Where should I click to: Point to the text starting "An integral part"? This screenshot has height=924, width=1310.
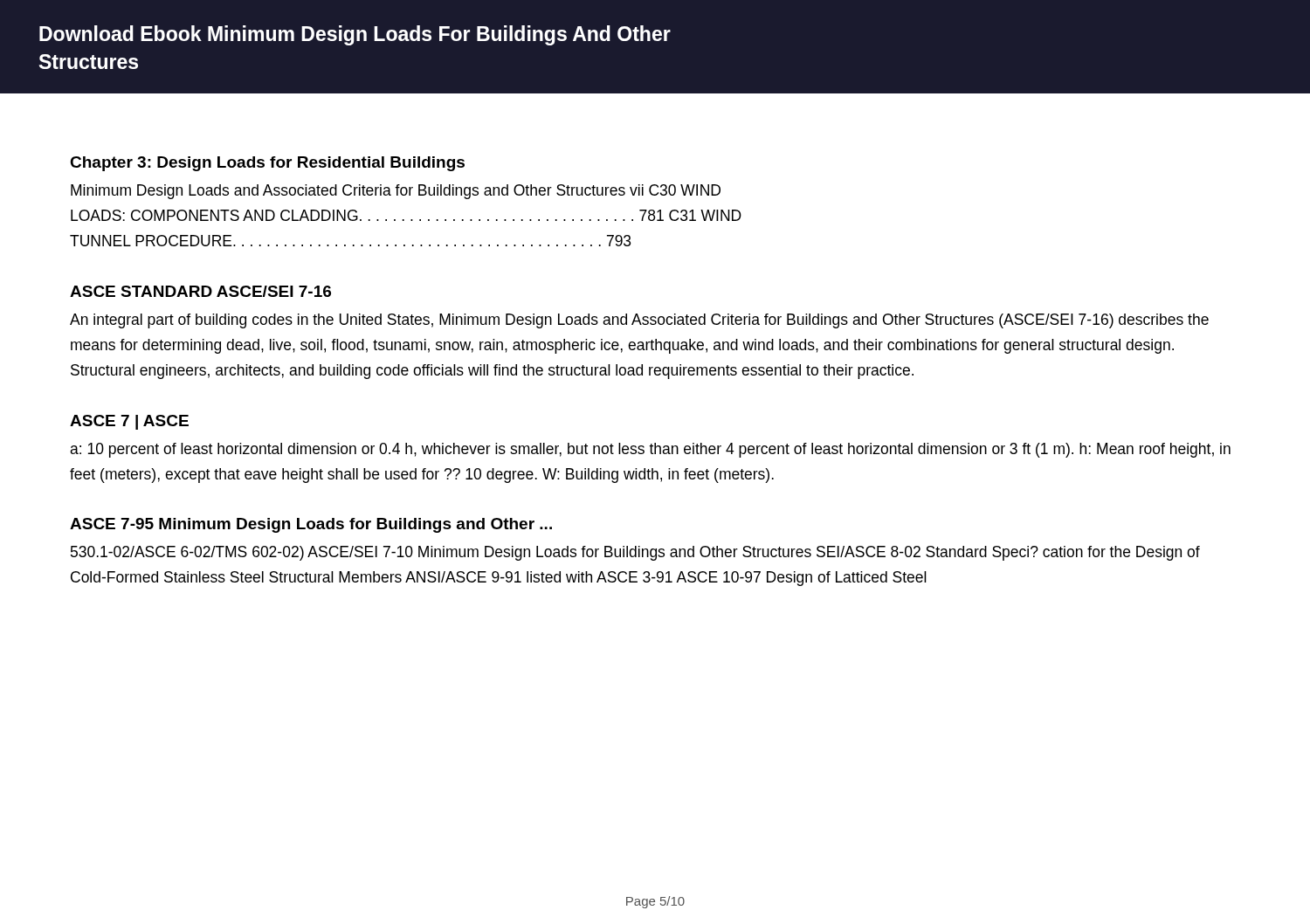point(639,345)
